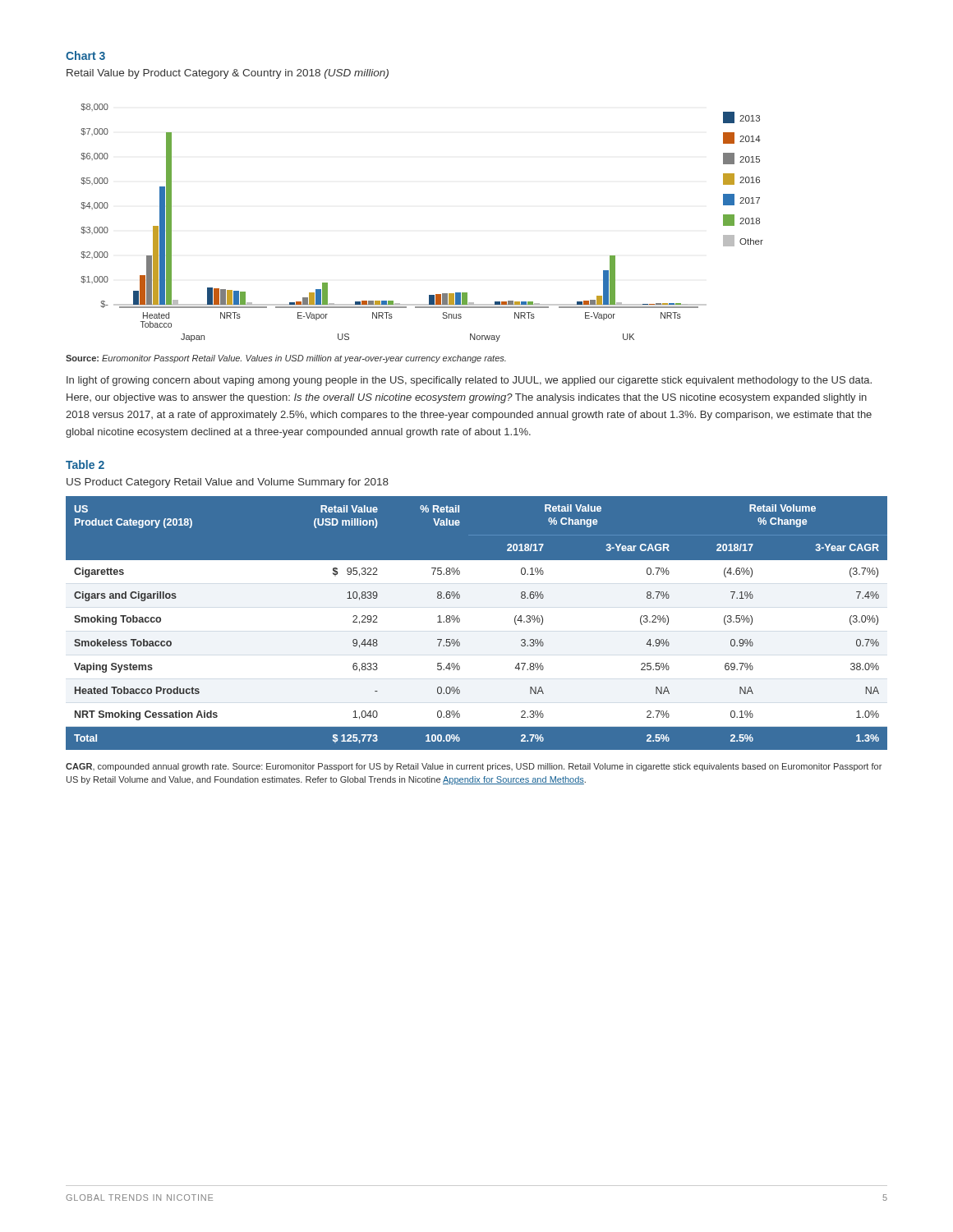This screenshot has width=953, height=1232.
Task: Locate the block of text that opens with "In light of"
Action: (469, 406)
